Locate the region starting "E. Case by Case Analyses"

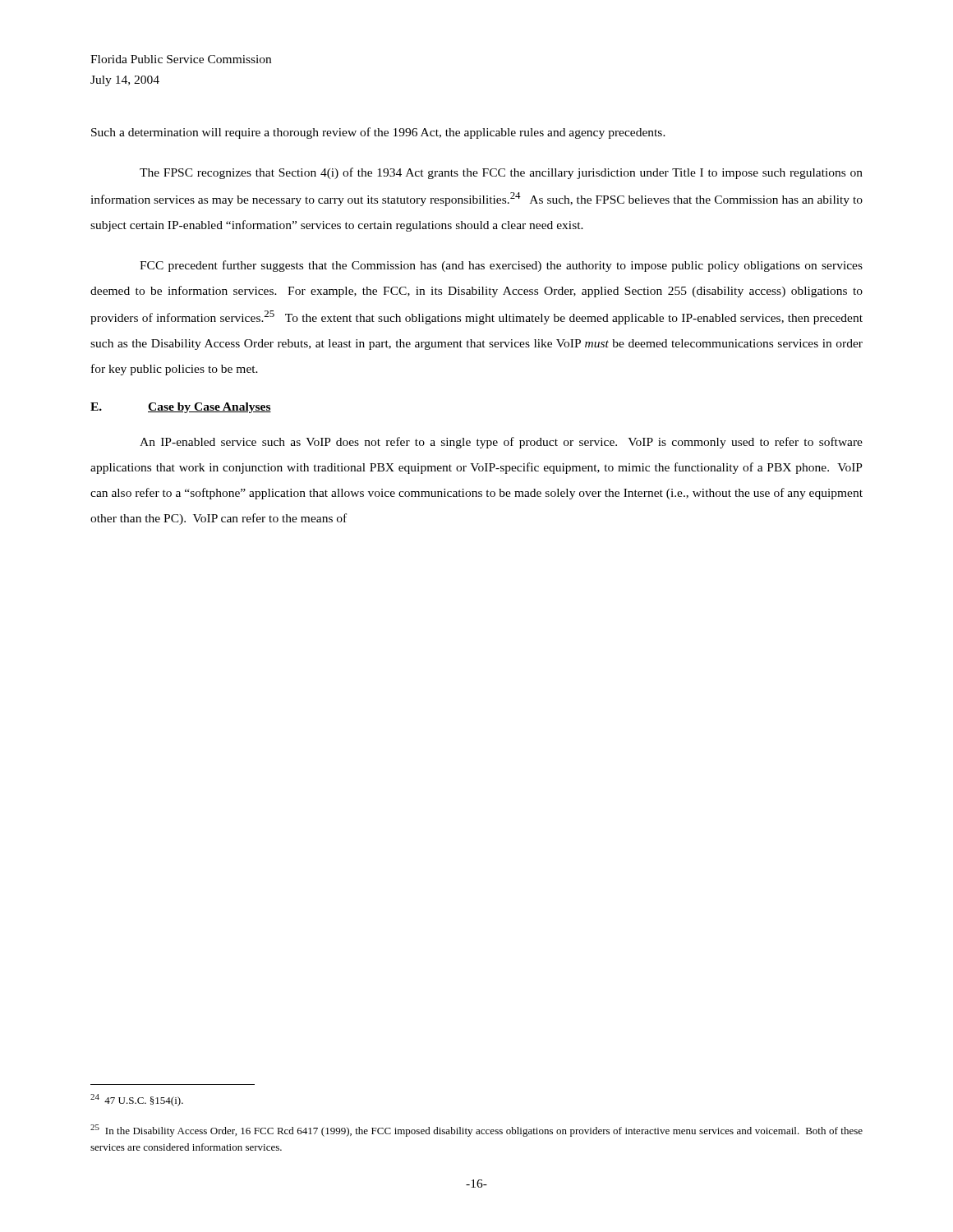(180, 407)
